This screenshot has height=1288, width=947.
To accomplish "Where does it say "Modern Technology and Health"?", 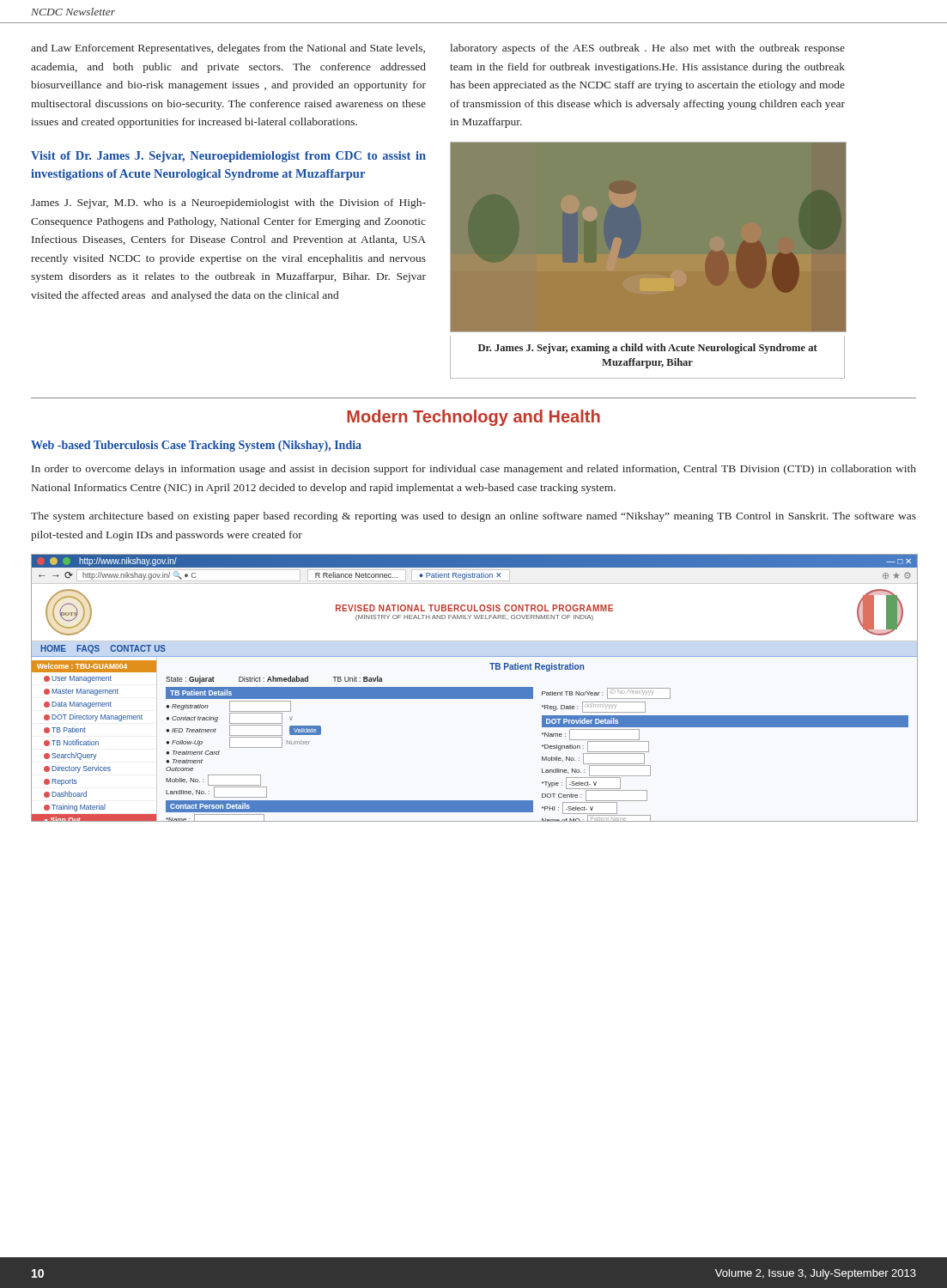I will (x=474, y=416).
